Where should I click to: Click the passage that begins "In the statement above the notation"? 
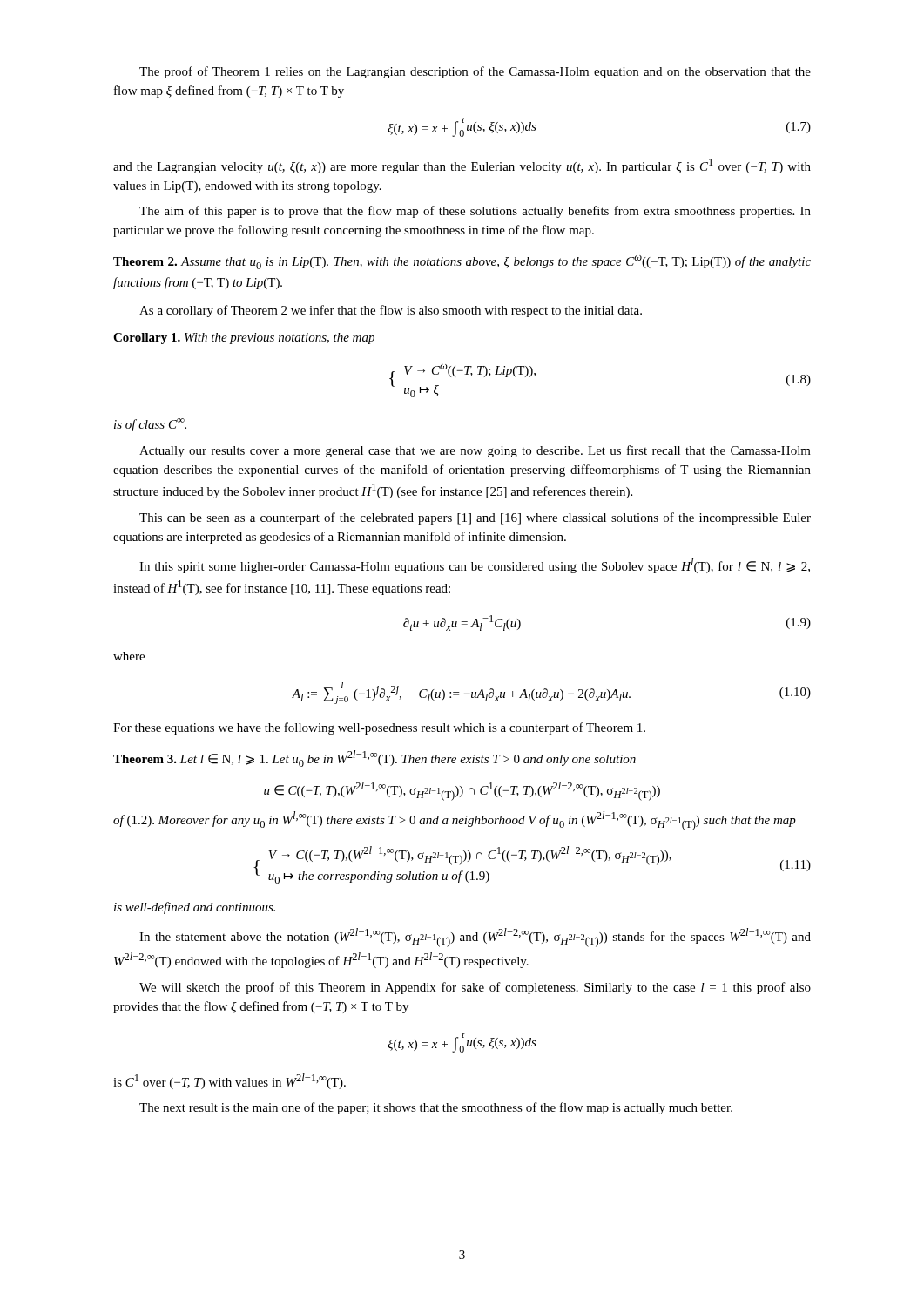pos(462,970)
